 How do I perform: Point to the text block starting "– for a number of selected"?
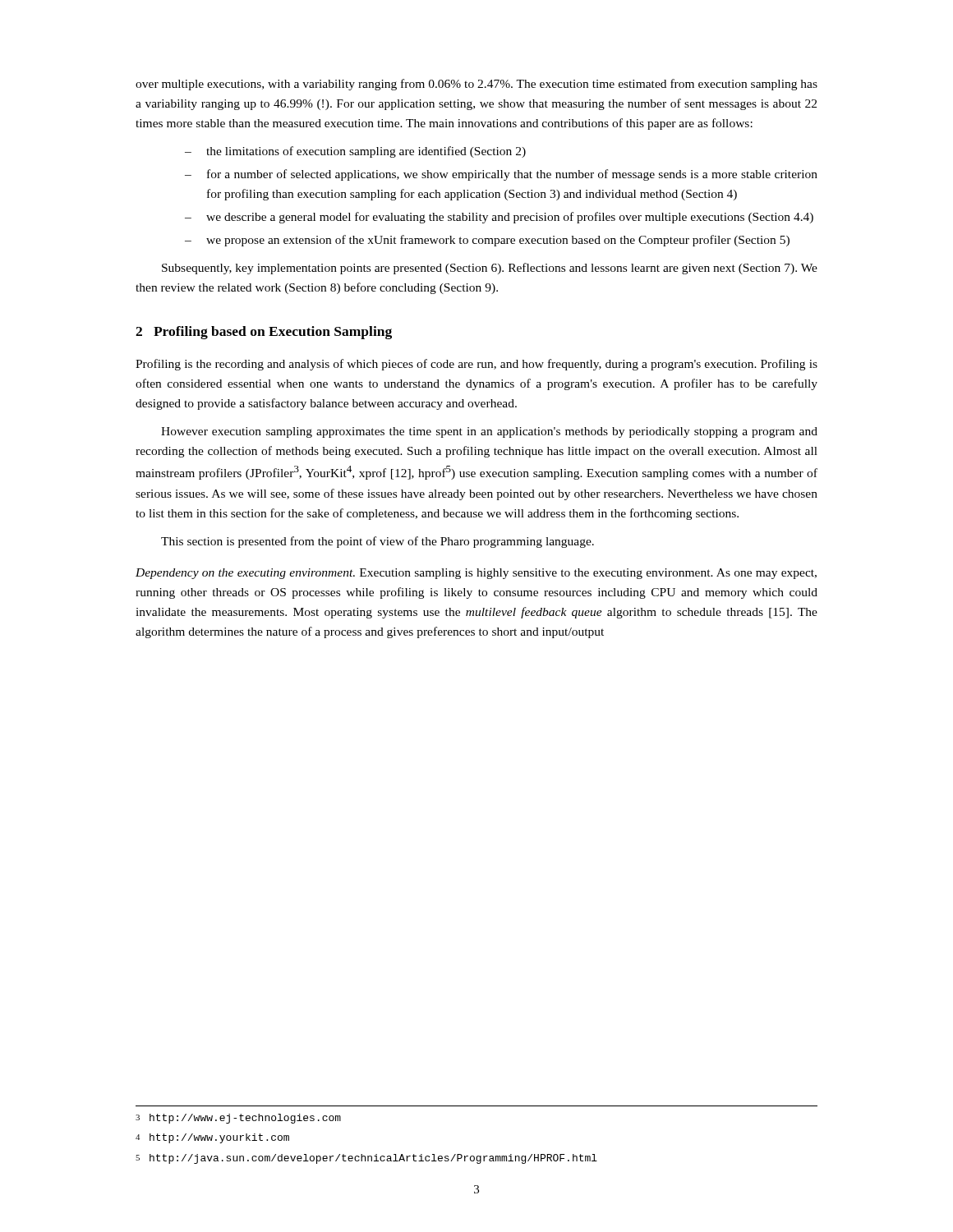(x=501, y=184)
